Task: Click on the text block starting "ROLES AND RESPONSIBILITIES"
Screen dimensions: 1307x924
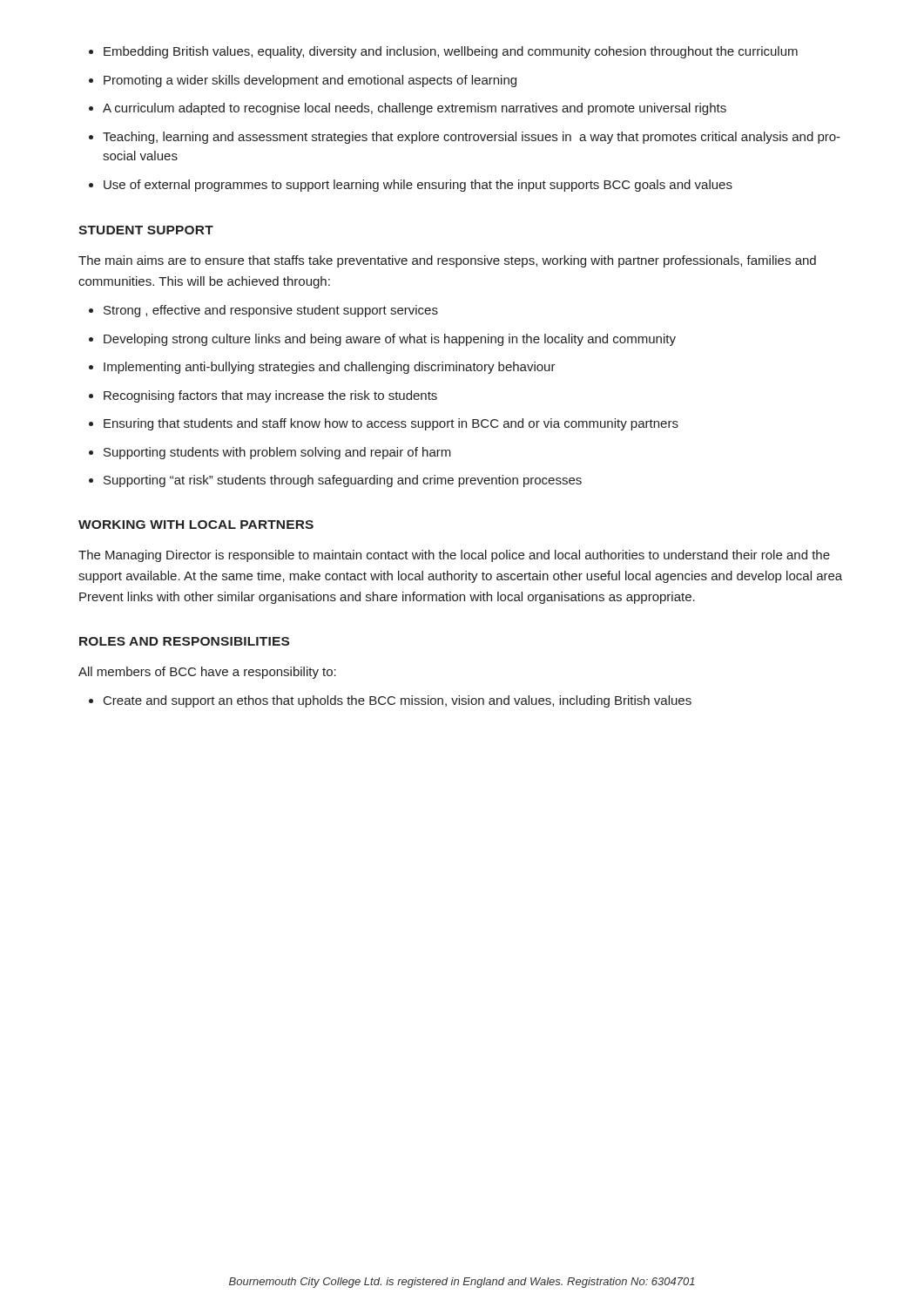Action: point(184,640)
